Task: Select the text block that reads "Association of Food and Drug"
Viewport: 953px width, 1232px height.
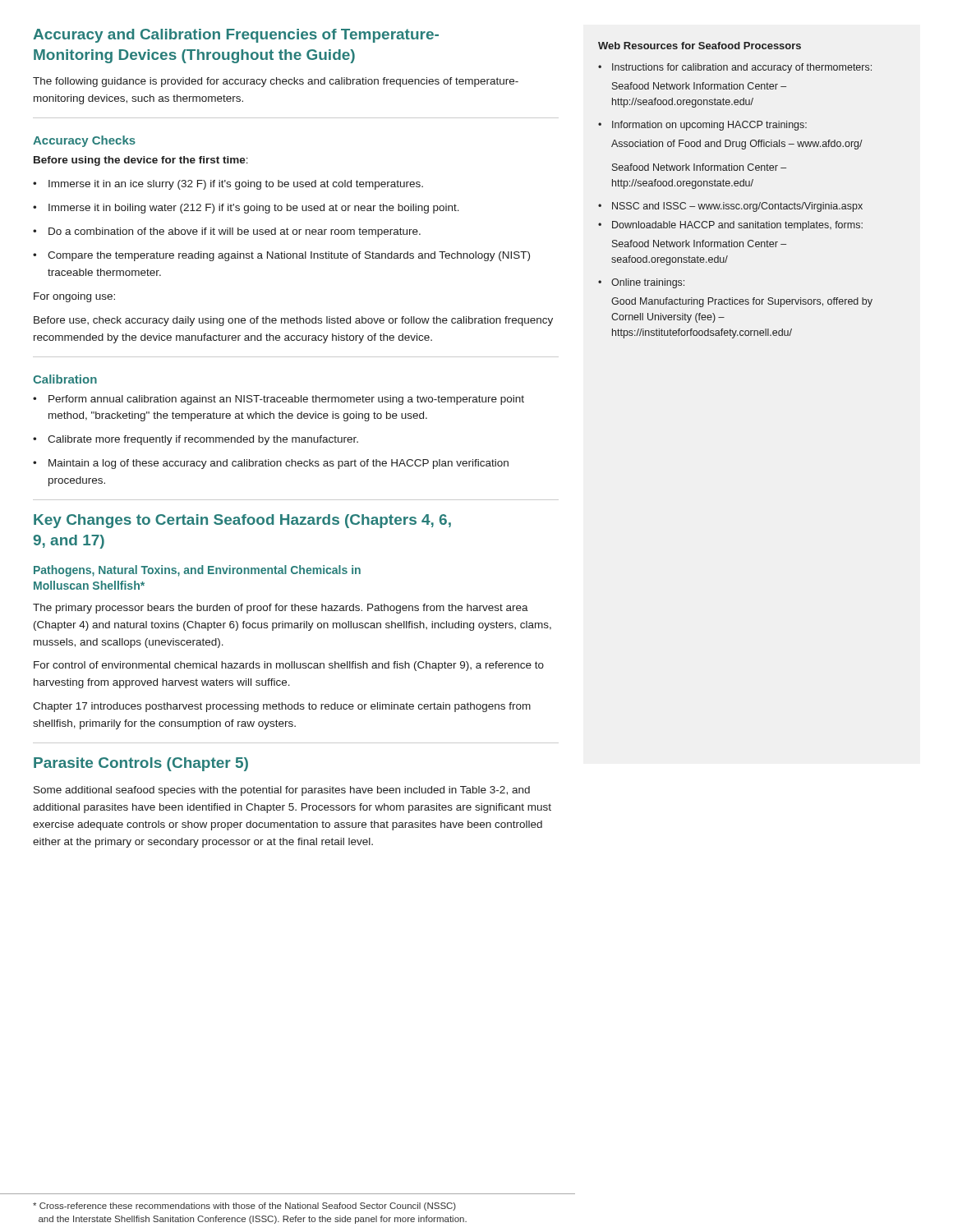Action: (x=758, y=144)
